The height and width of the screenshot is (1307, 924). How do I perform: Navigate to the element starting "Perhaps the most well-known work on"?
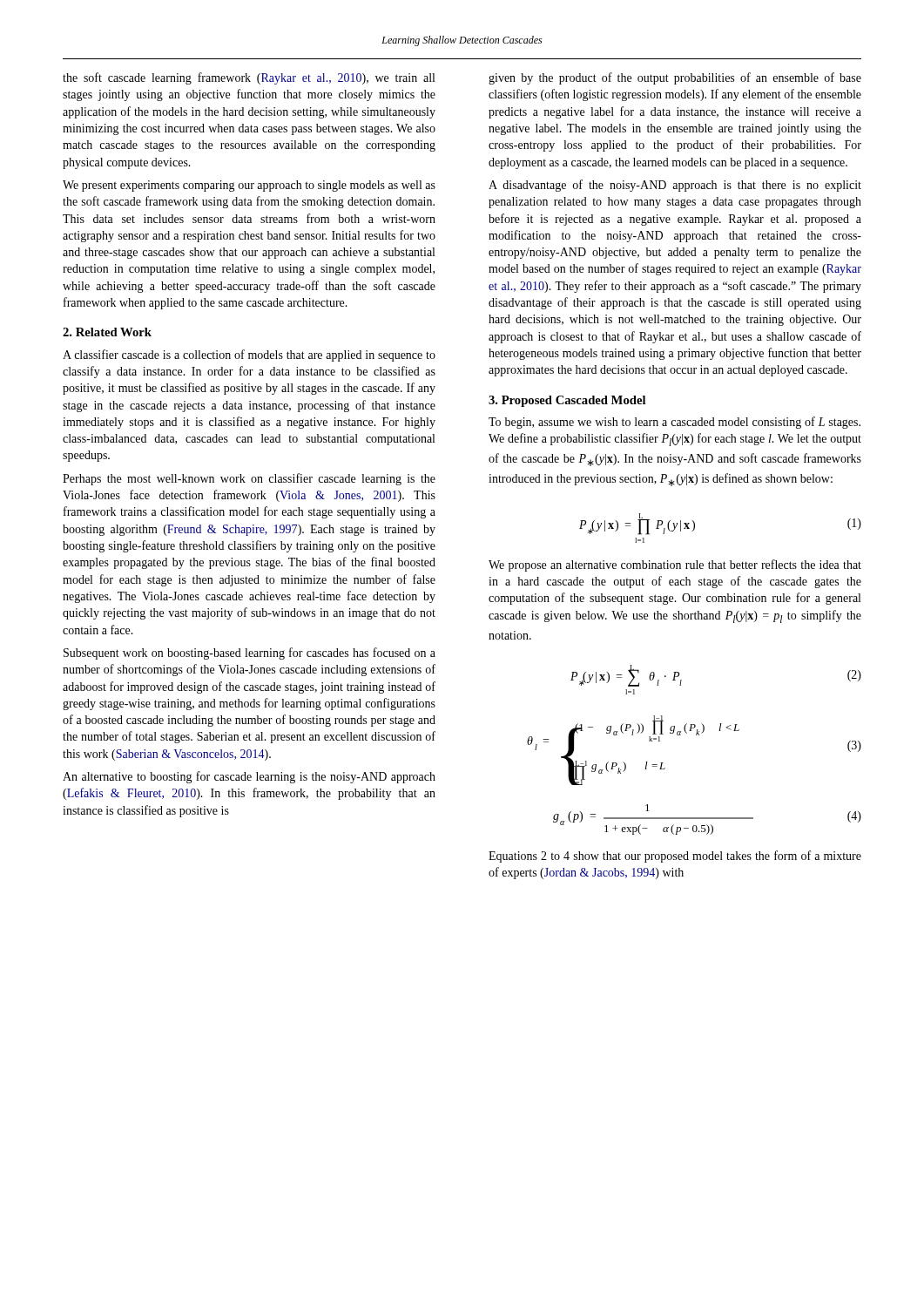point(249,554)
